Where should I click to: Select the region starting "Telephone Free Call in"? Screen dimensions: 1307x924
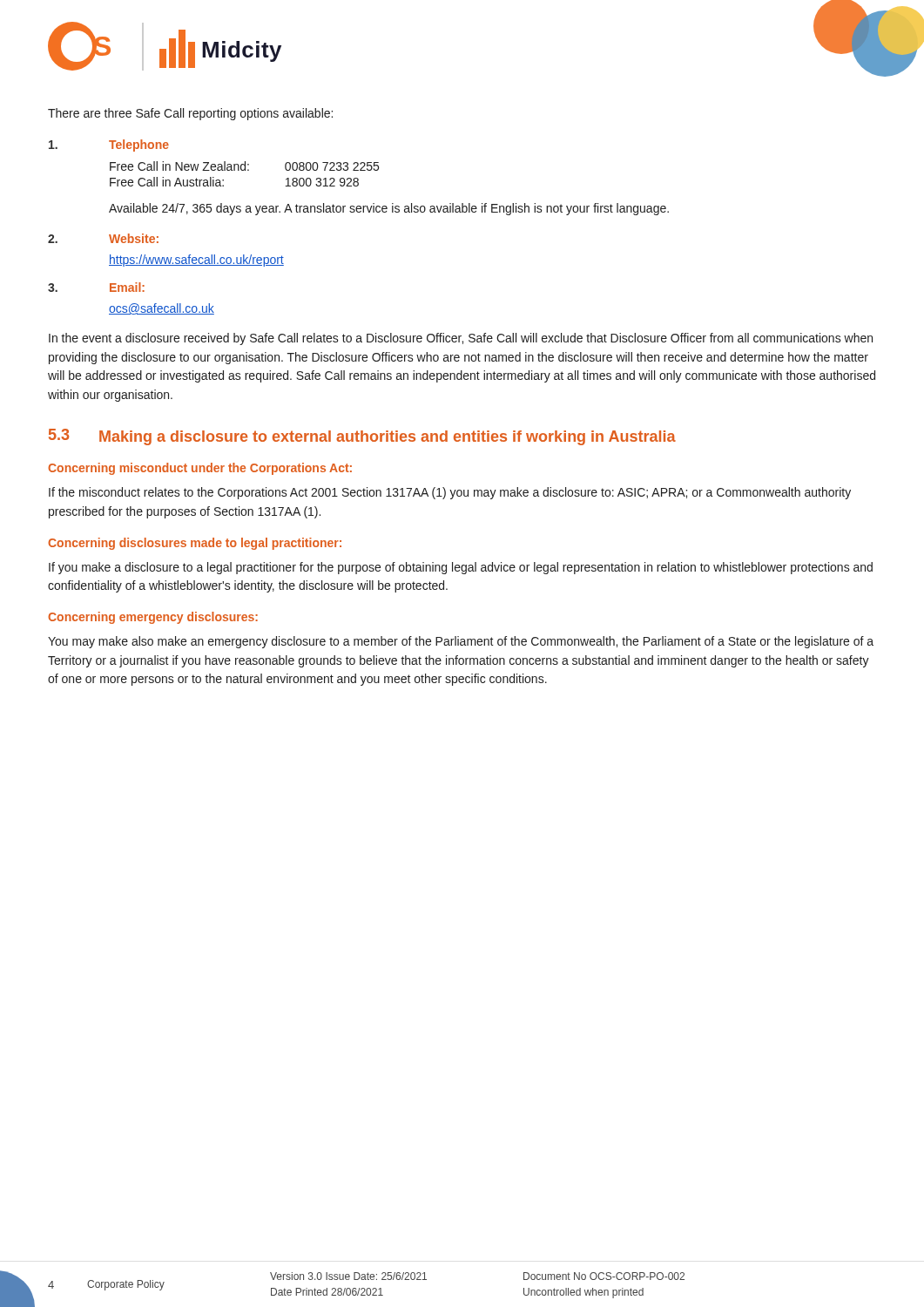coord(109,146)
